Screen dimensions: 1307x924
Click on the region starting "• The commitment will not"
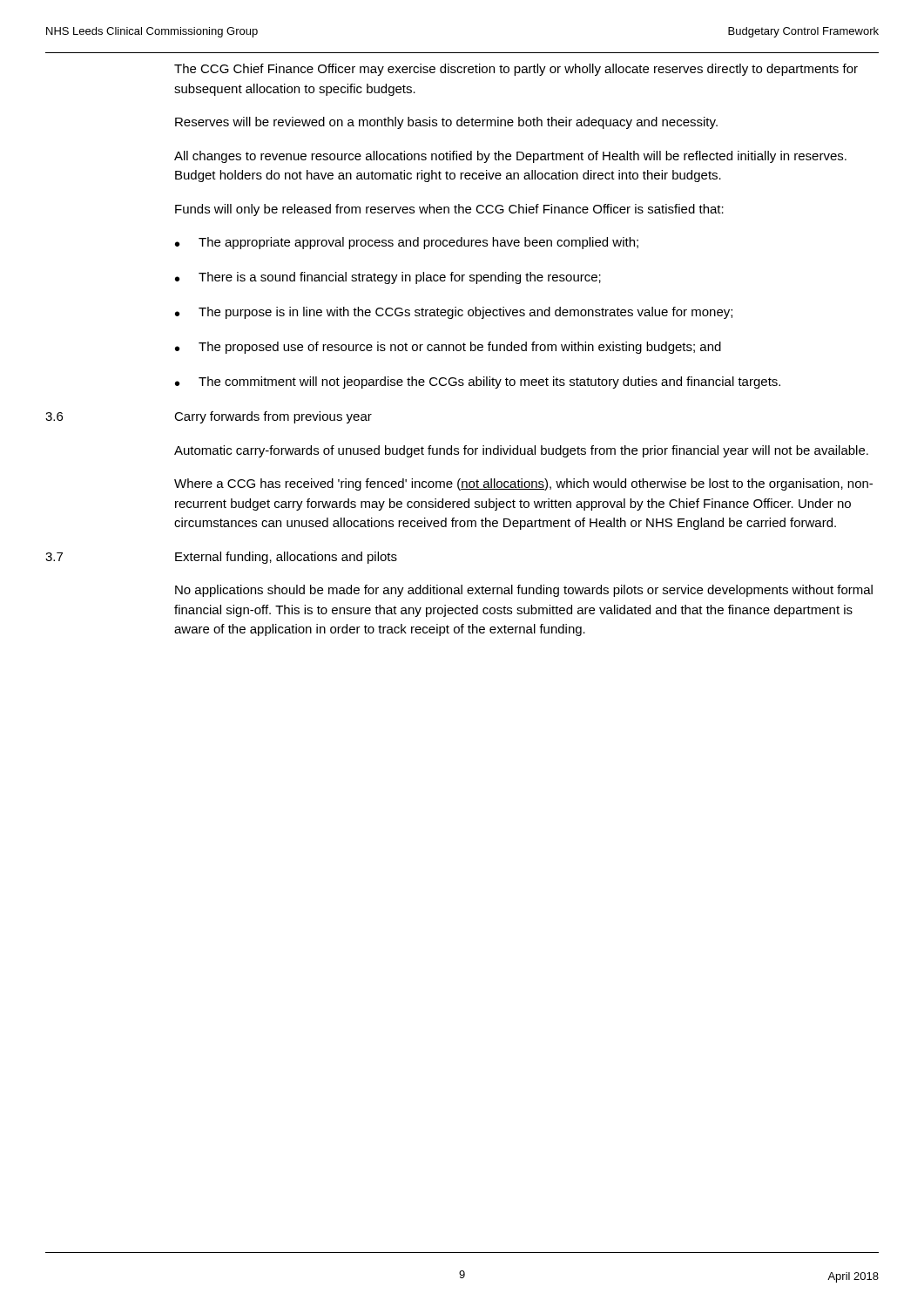526,383
